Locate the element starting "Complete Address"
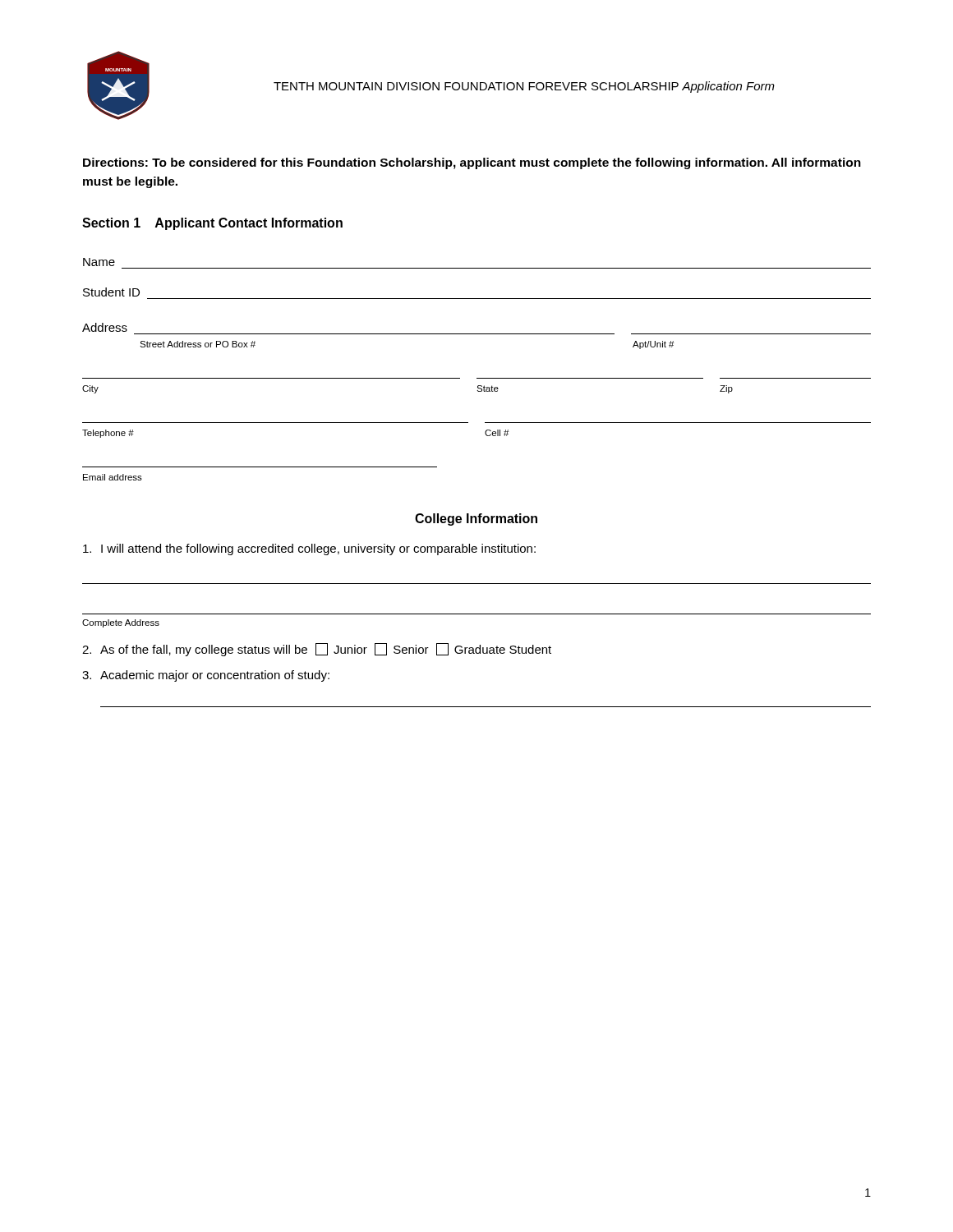The image size is (953, 1232). tap(121, 623)
